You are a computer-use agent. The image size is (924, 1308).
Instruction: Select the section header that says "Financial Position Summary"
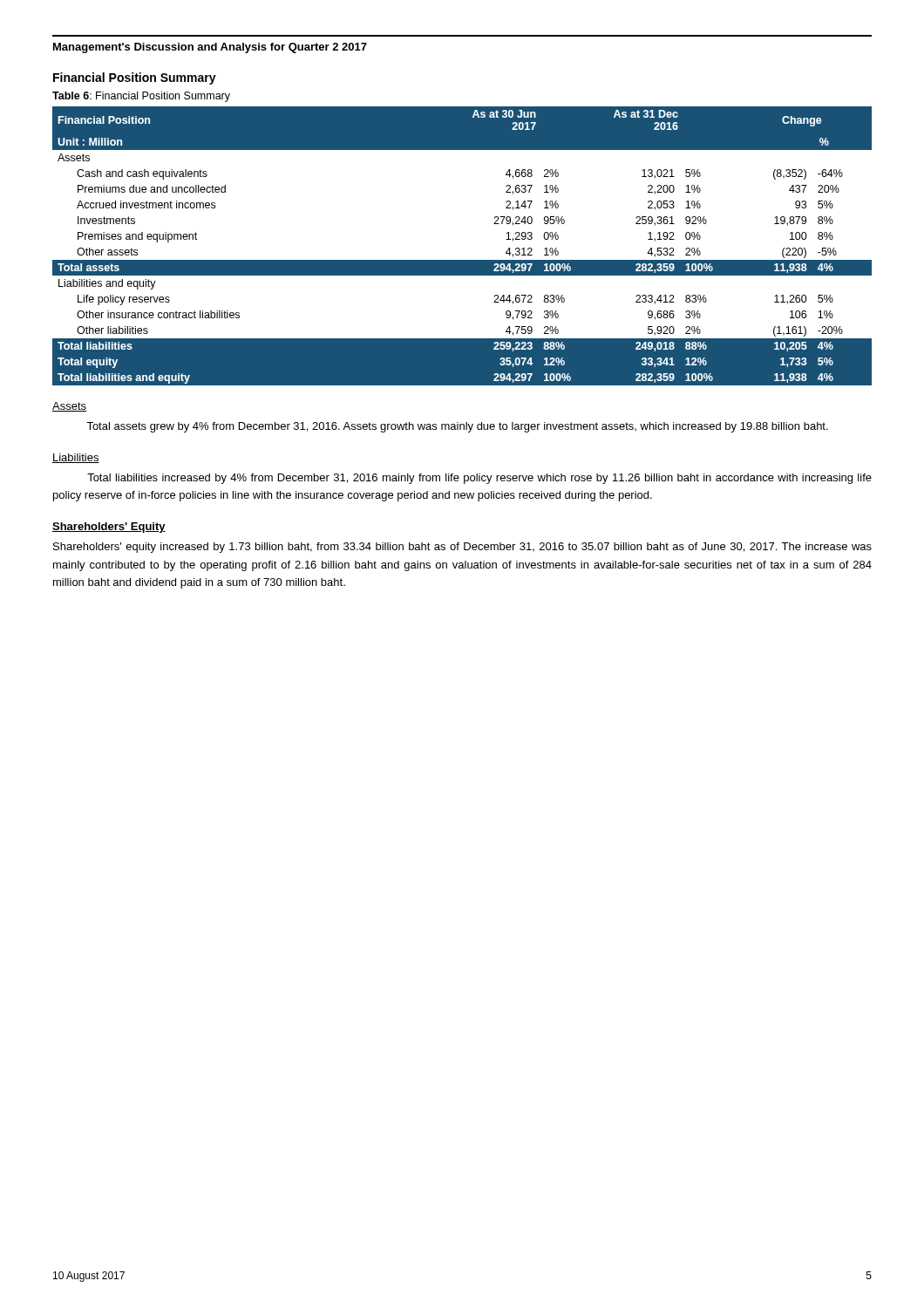click(134, 78)
